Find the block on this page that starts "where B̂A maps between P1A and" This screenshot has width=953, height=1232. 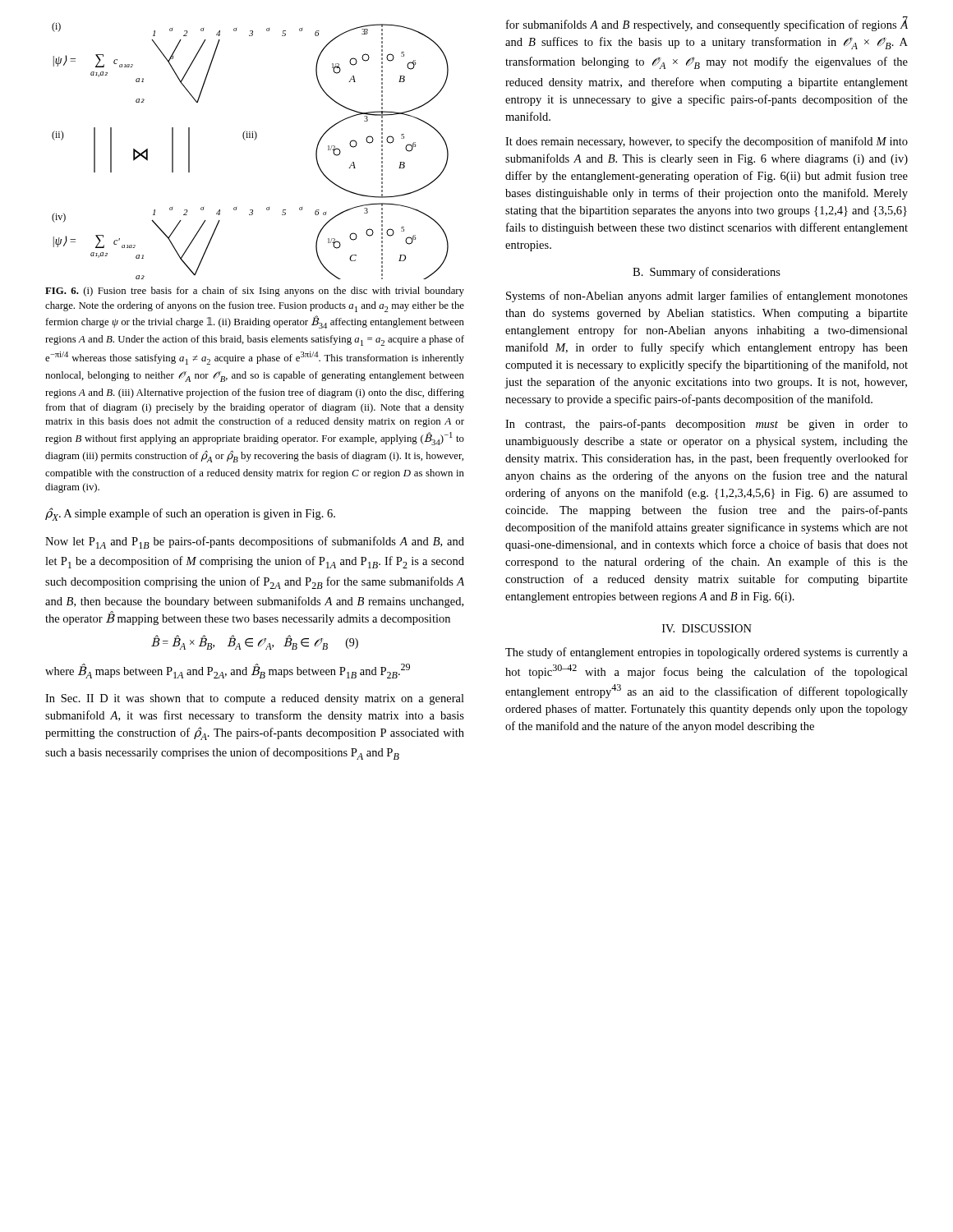click(228, 671)
